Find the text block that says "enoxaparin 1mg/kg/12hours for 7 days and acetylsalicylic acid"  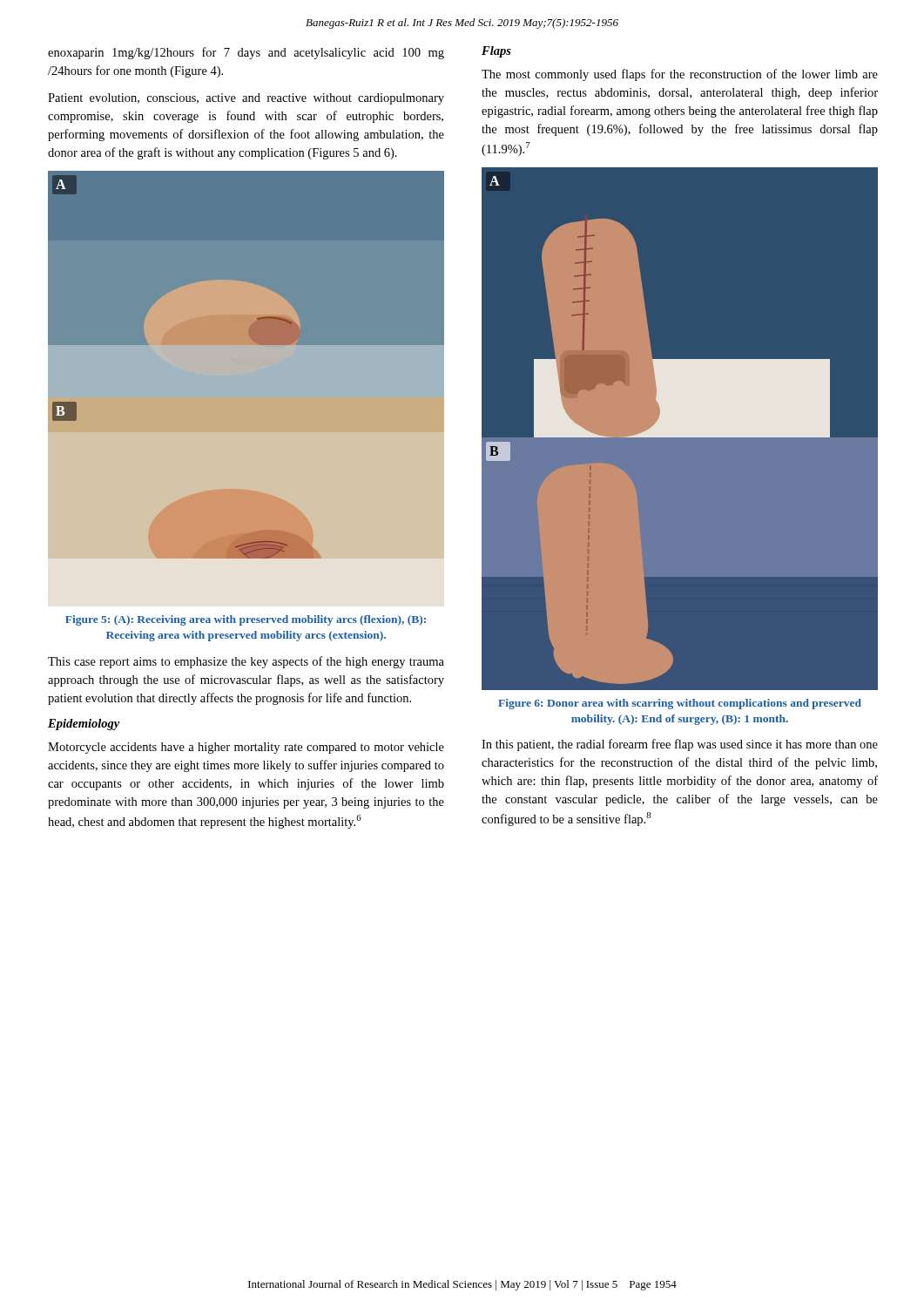click(x=246, y=62)
